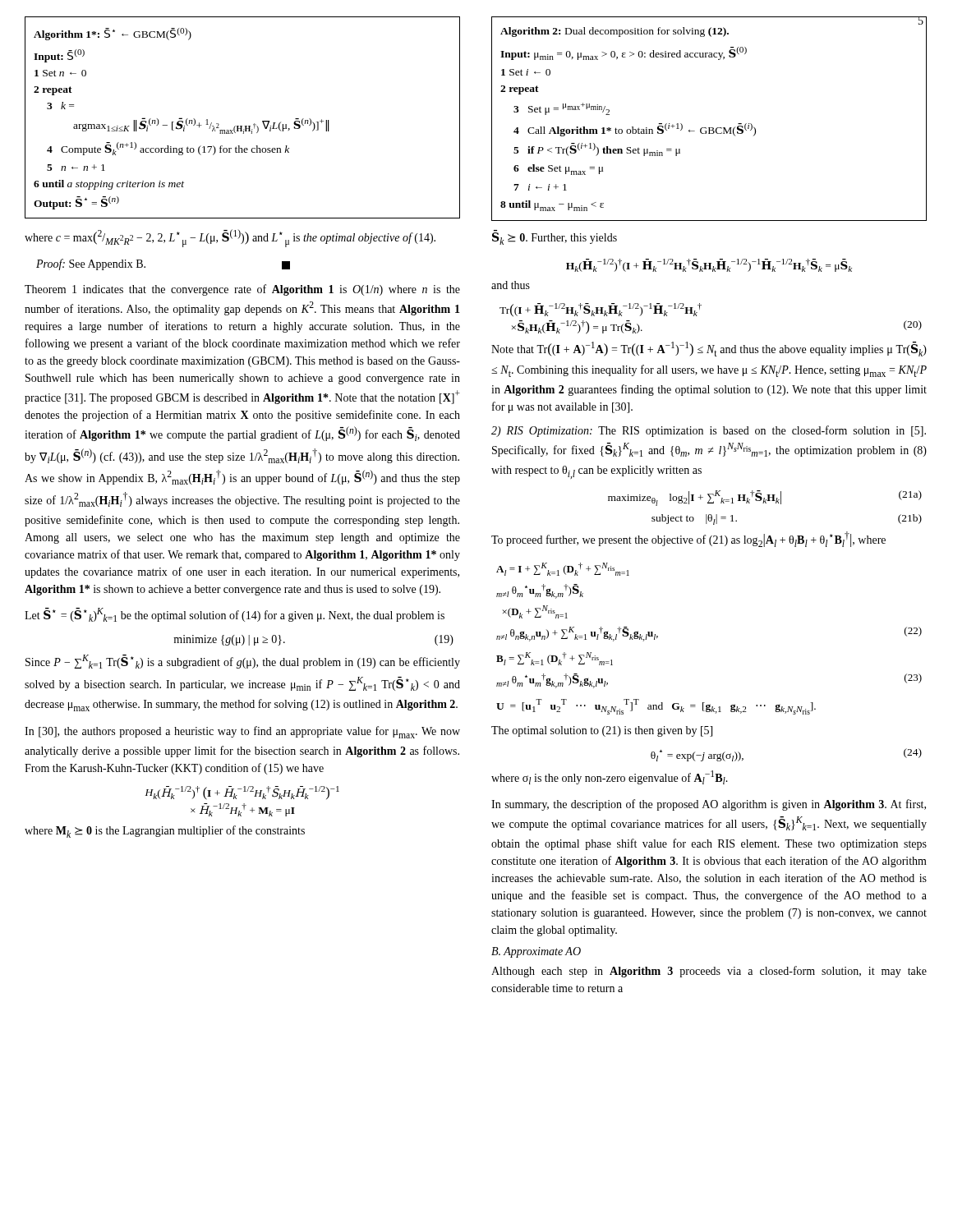This screenshot has width=953, height=1232.
Task: Find the block on this page that starts "In summary, the description of the proposed AO"
Action: [x=709, y=867]
